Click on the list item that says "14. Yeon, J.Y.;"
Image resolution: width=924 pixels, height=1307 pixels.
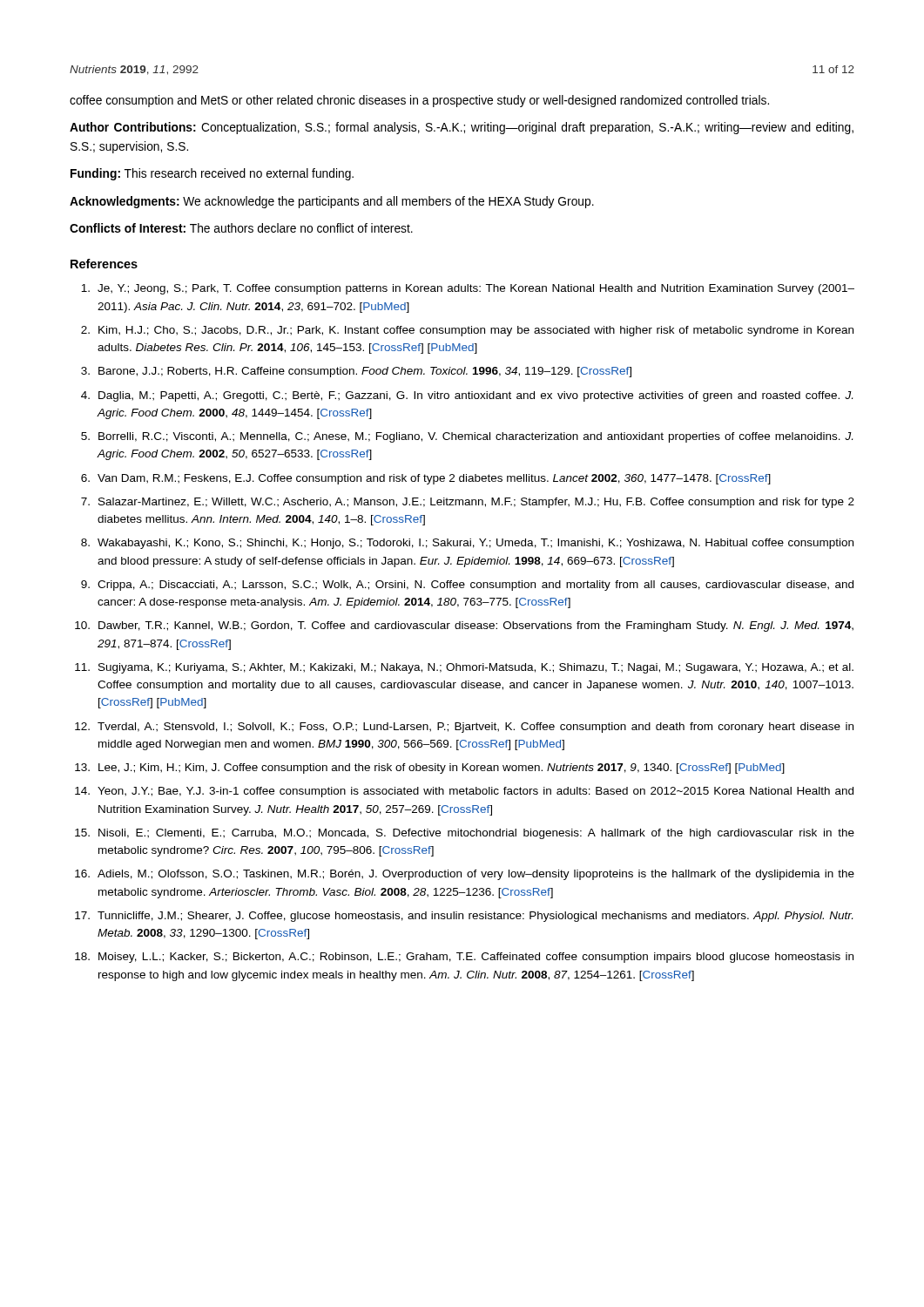tap(462, 800)
